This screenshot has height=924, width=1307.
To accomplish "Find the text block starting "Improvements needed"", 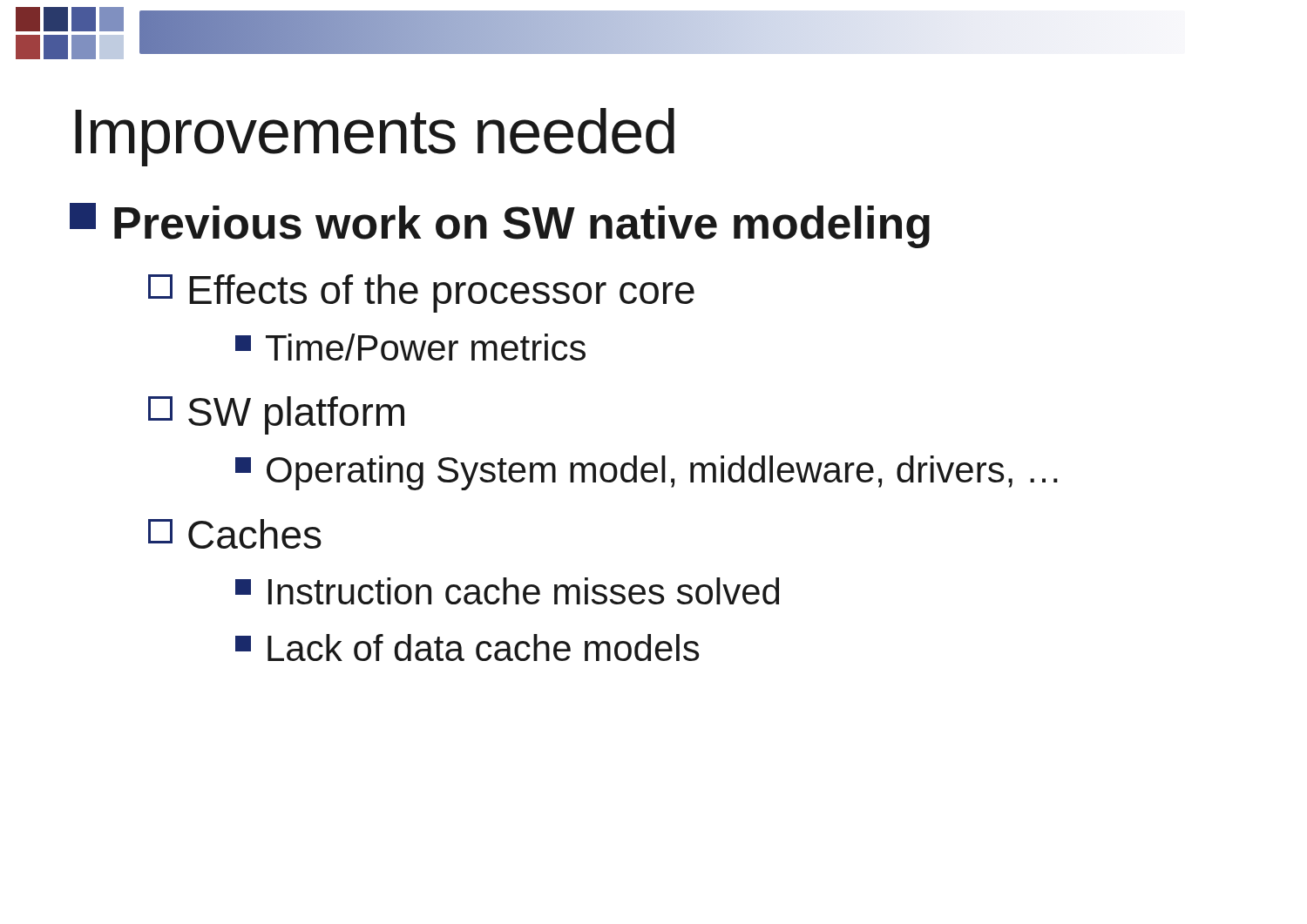I will pos(374,131).
